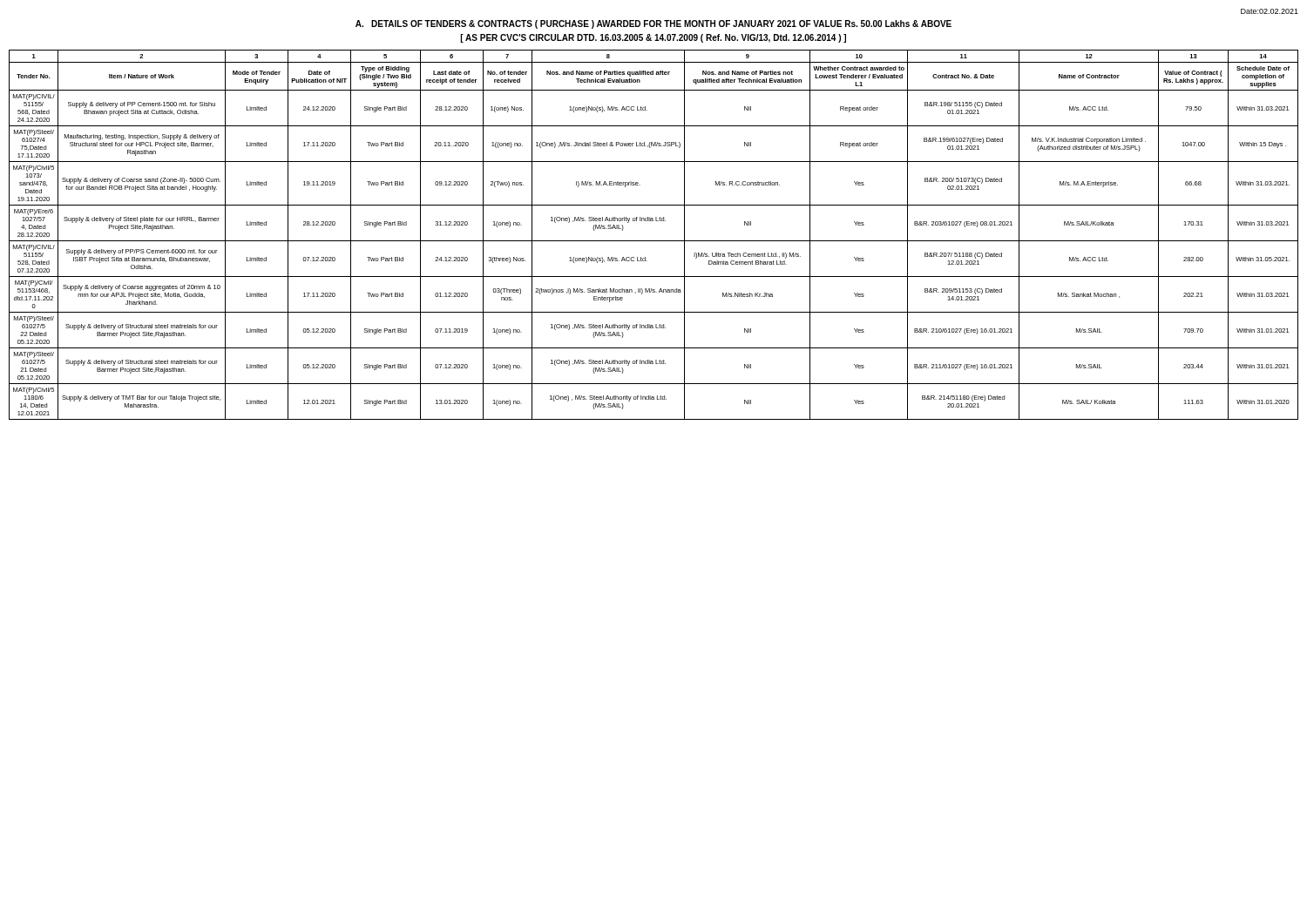Click on the table containing "B&R. 214/51180 (Ere) Dated 20.01.2021"
1307x924 pixels.
[x=654, y=235]
